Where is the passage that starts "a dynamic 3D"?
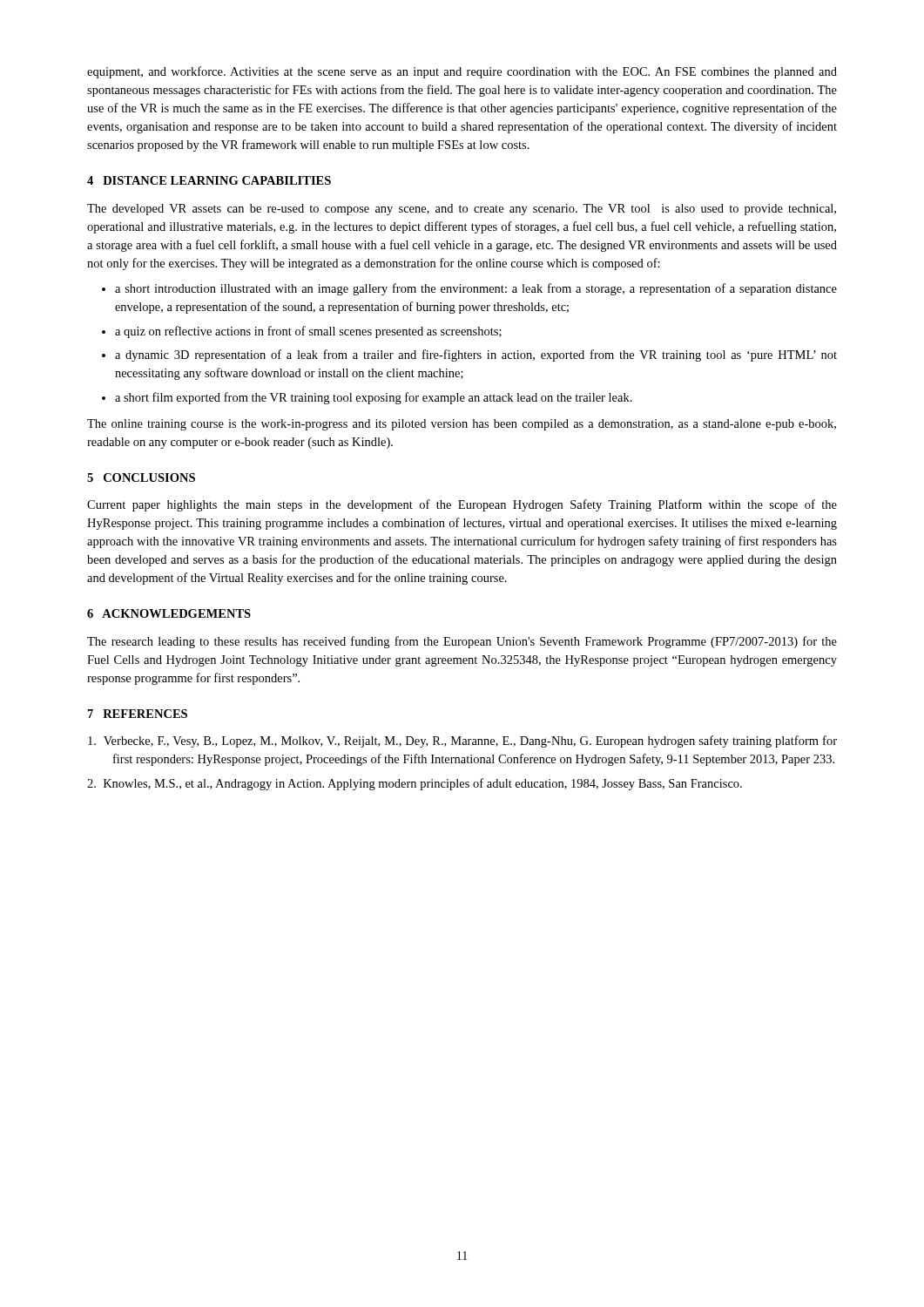Screen dimensions: 1307x924 point(476,365)
